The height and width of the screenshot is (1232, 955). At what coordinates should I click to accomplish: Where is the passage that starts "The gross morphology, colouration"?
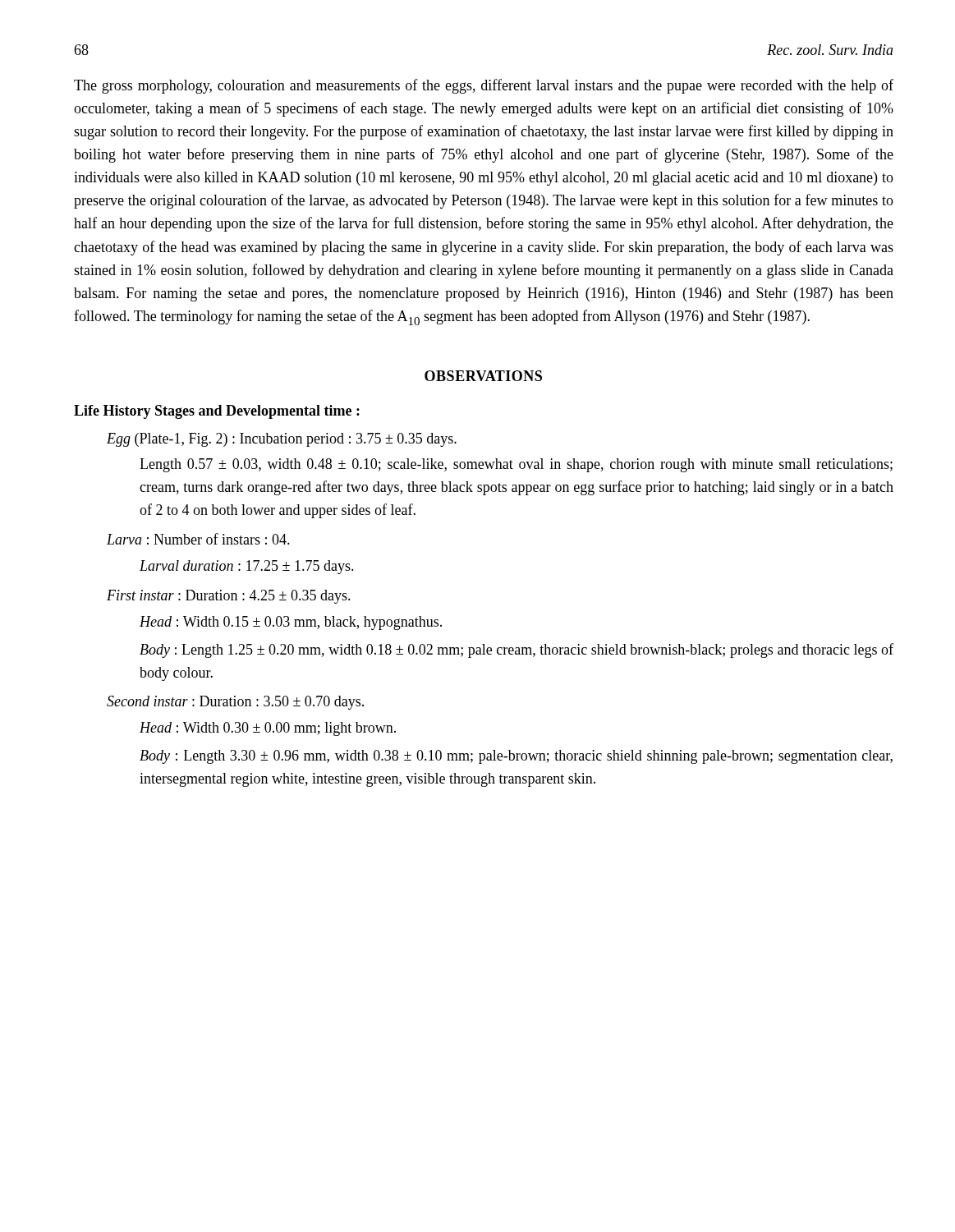pyautogui.click(x=484, y=202)
